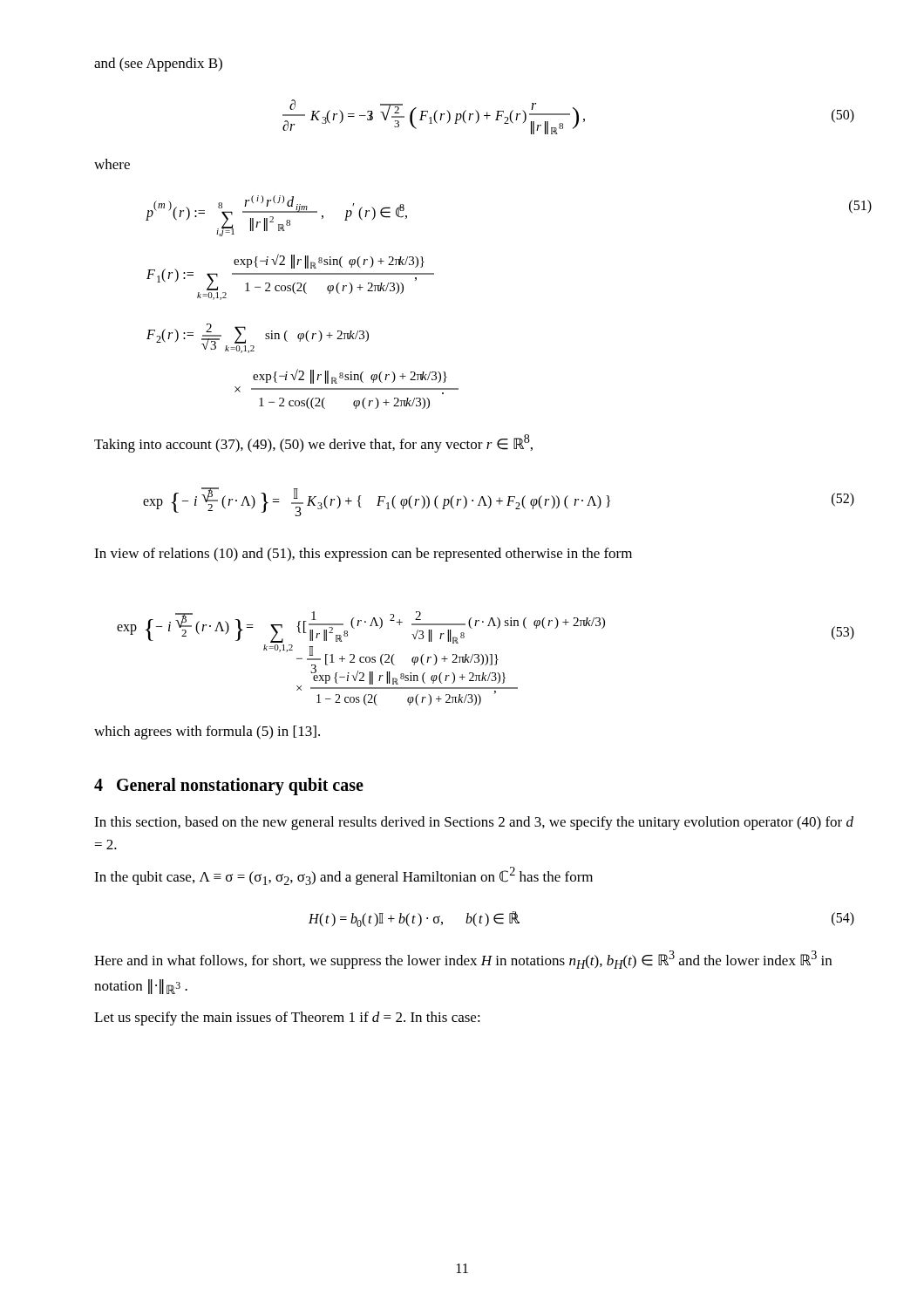
Task: Find the element starting "Here and in what follows, for short, we"
Action: pos(474,973)
